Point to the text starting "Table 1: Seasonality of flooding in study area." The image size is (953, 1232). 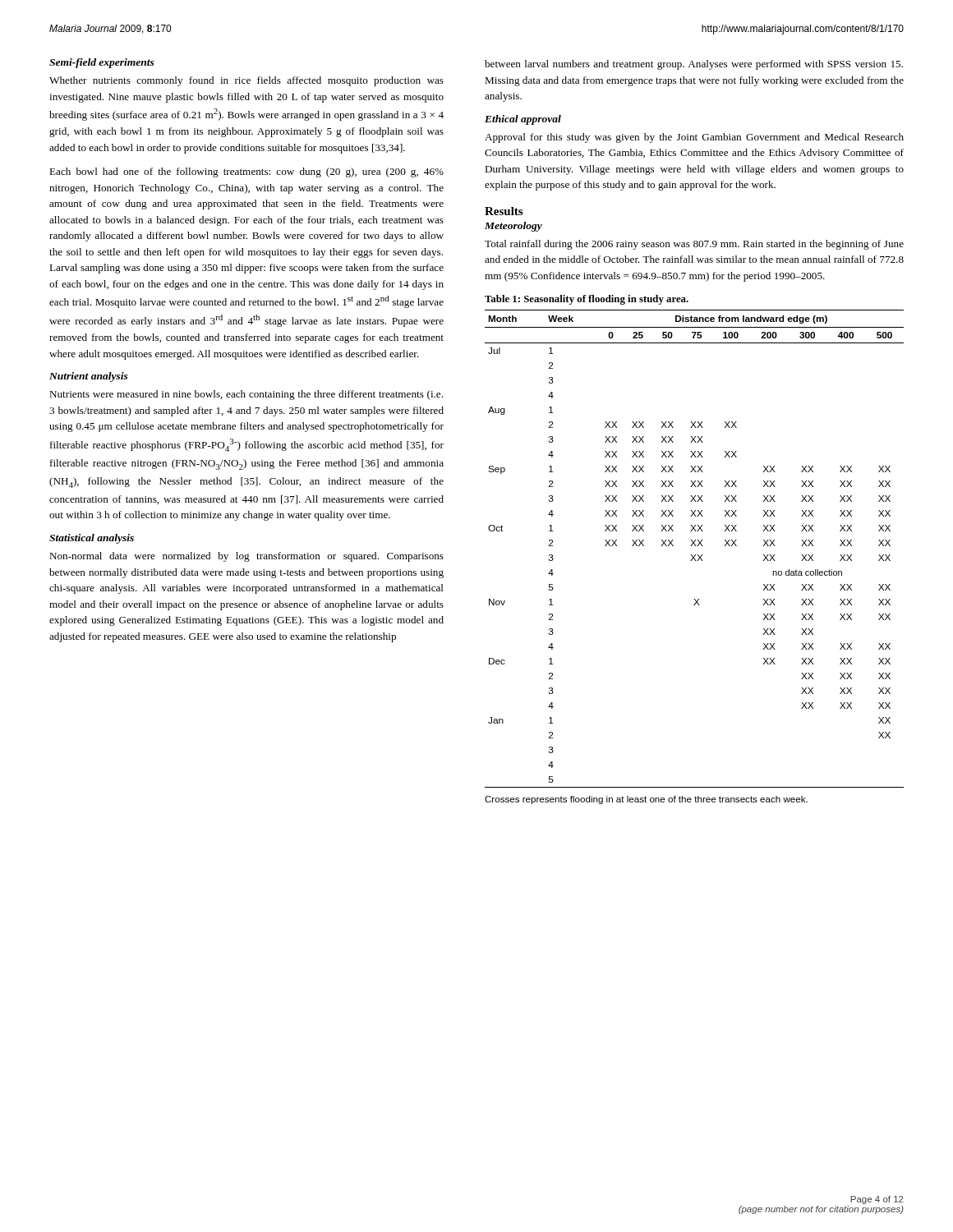point(587,299)
